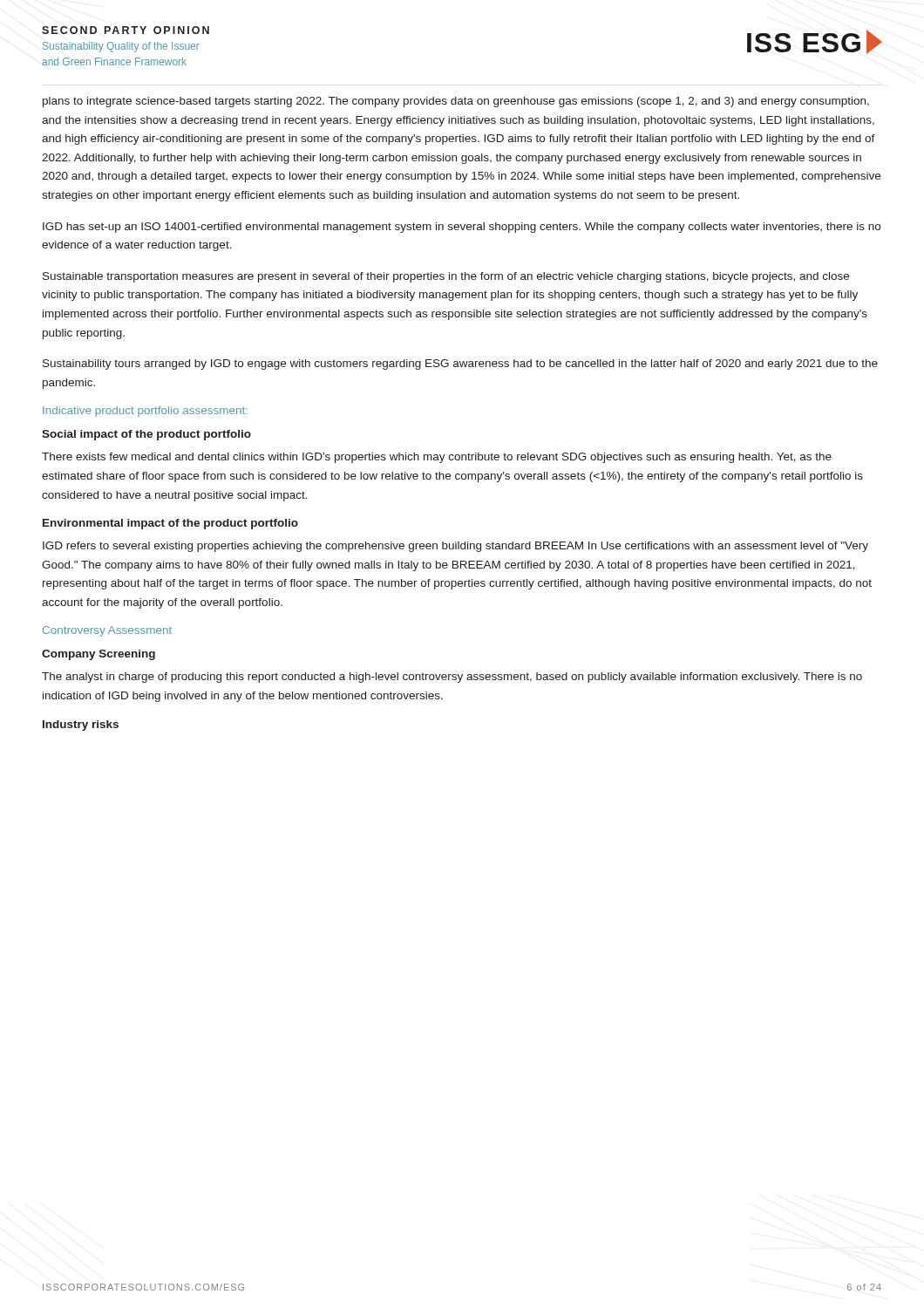The image size is (924, 1308).
Task: Locate the section header containing "Social impact of the product portfolio"
Action: tap(146, 434)
